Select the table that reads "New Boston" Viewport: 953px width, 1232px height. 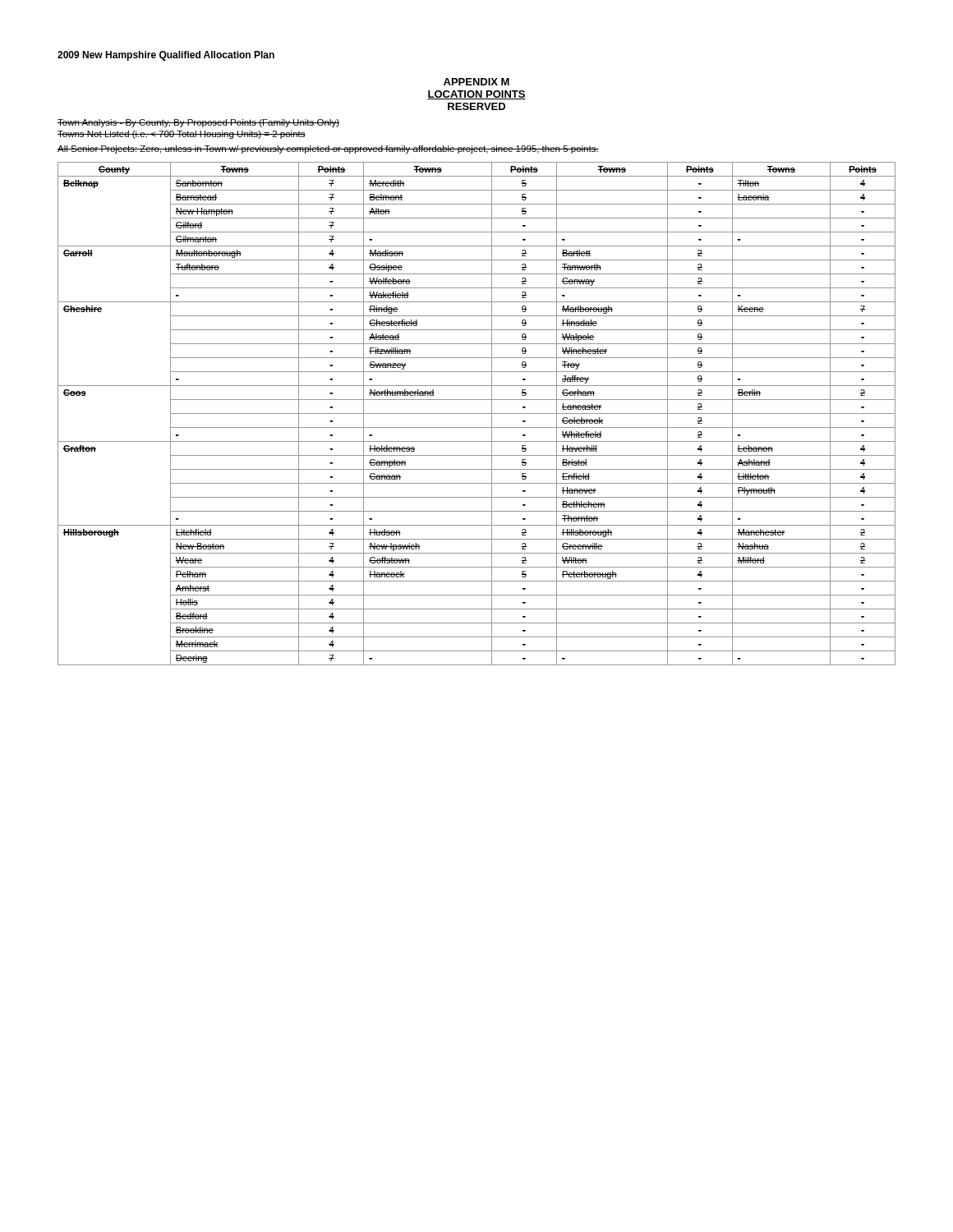point(476,414)
